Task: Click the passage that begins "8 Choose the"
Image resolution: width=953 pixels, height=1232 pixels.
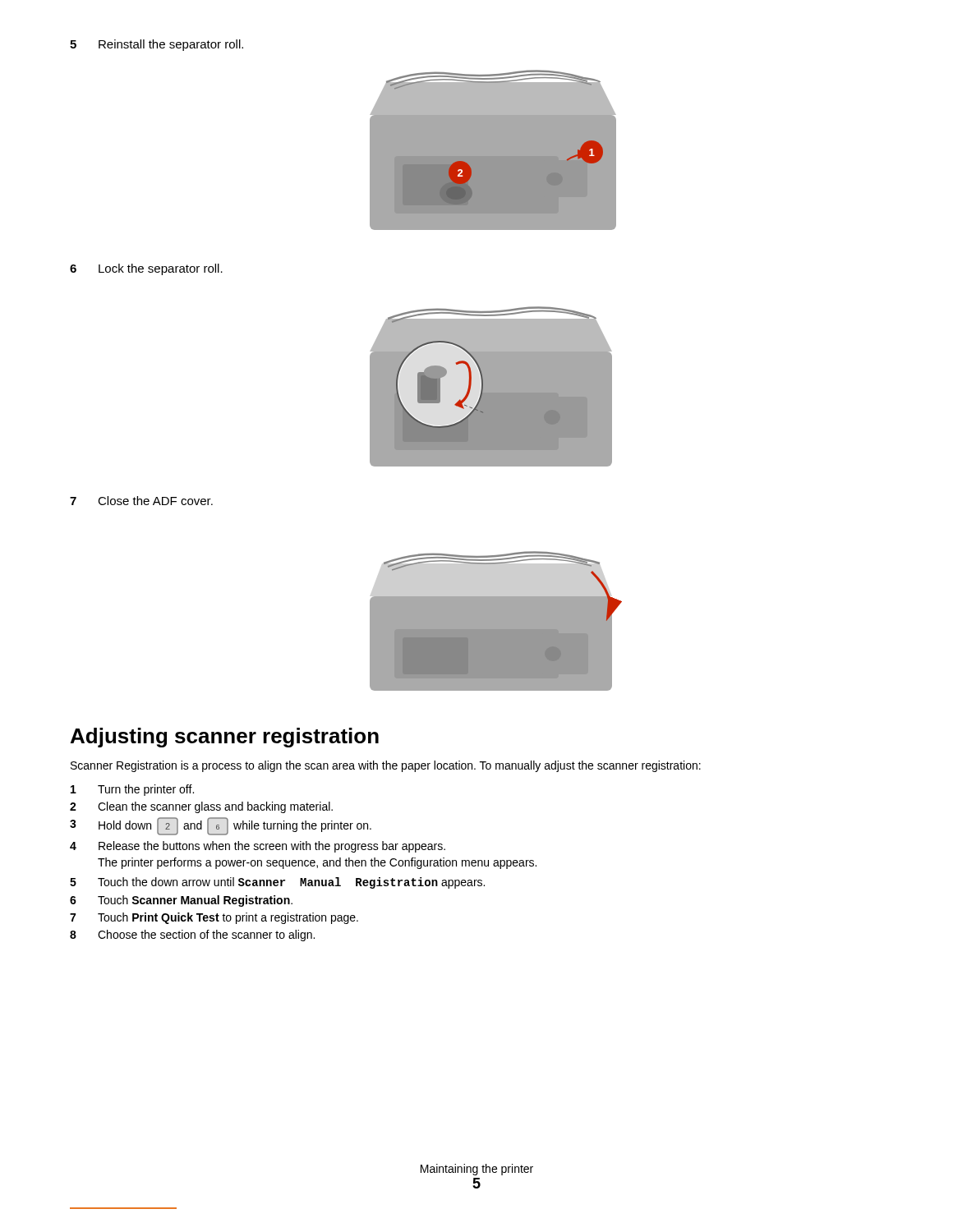Action: [192, 935]
